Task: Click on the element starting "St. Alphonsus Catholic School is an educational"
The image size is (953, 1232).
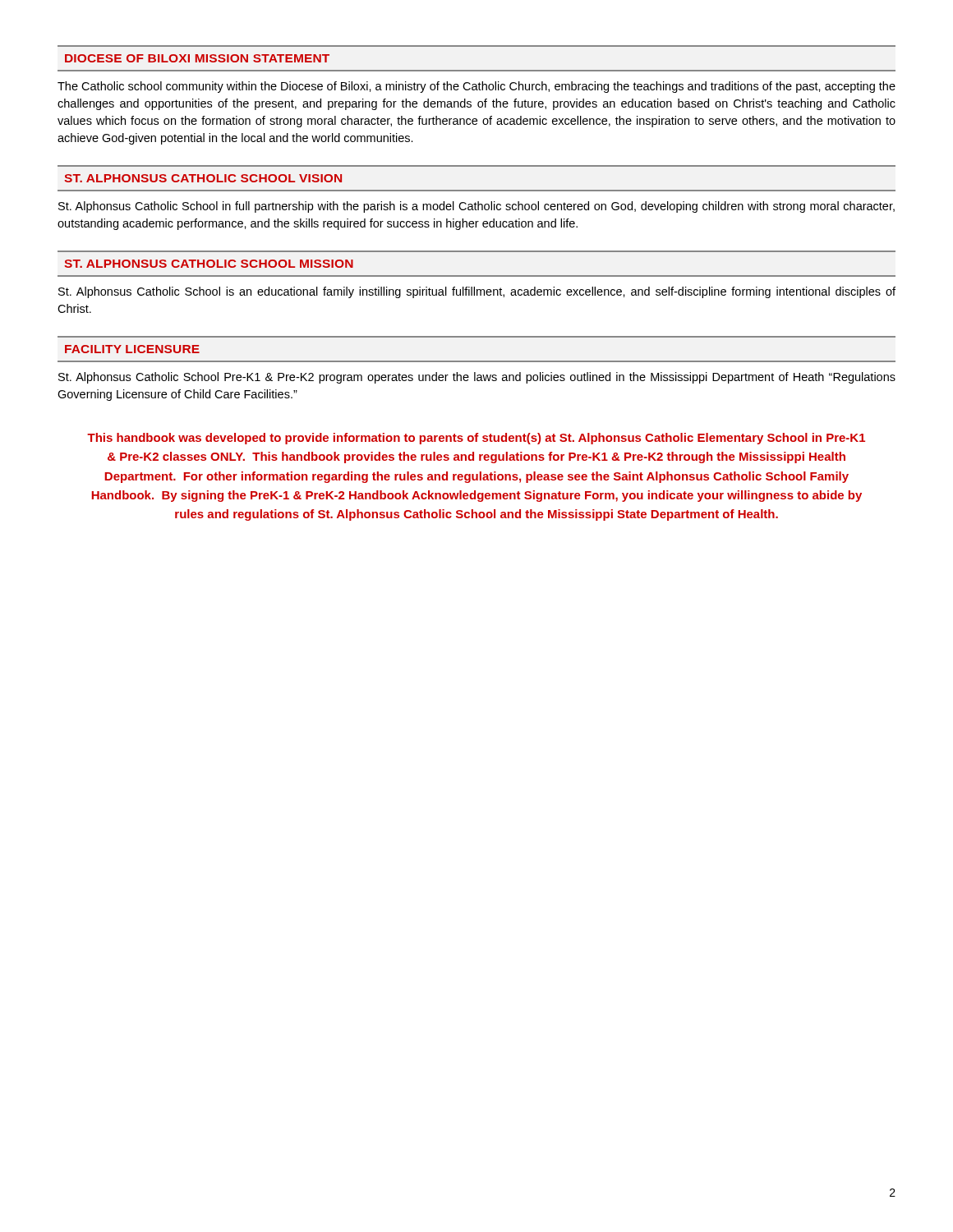Action: pos(476,300)
